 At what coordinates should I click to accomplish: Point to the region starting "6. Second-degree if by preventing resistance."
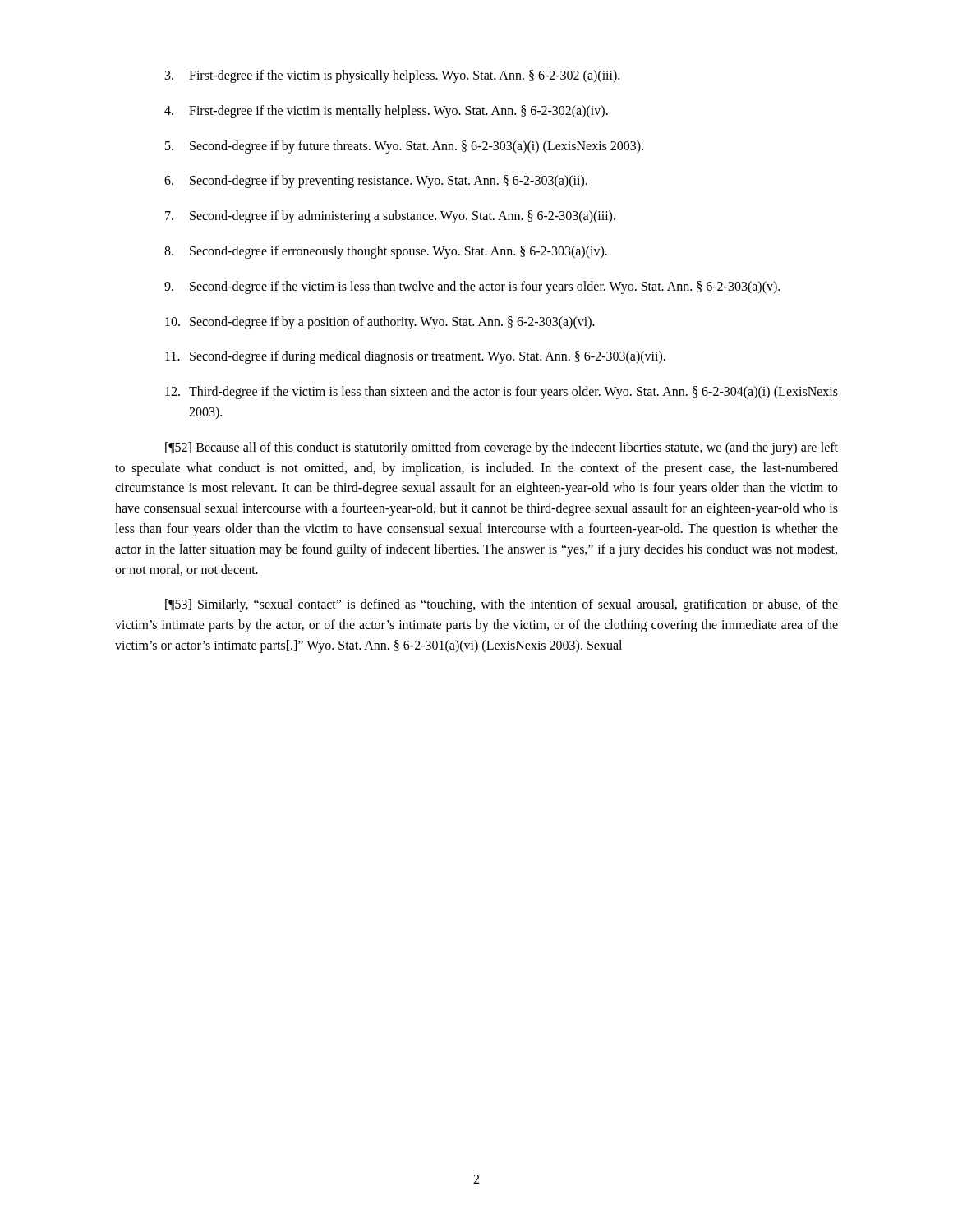[476, 181]
